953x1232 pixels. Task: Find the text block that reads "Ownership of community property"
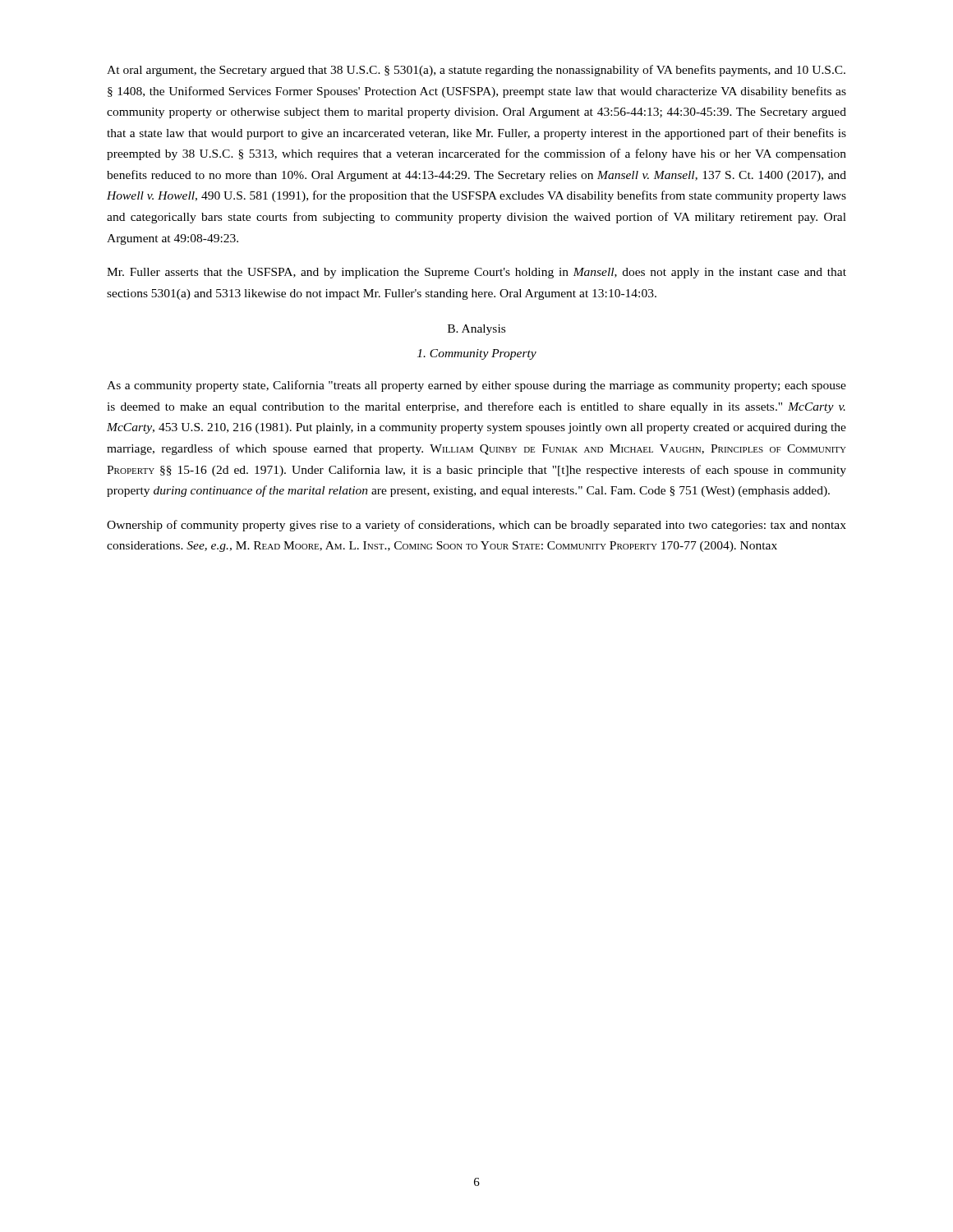pyautogui.click(x=476, y=535)
